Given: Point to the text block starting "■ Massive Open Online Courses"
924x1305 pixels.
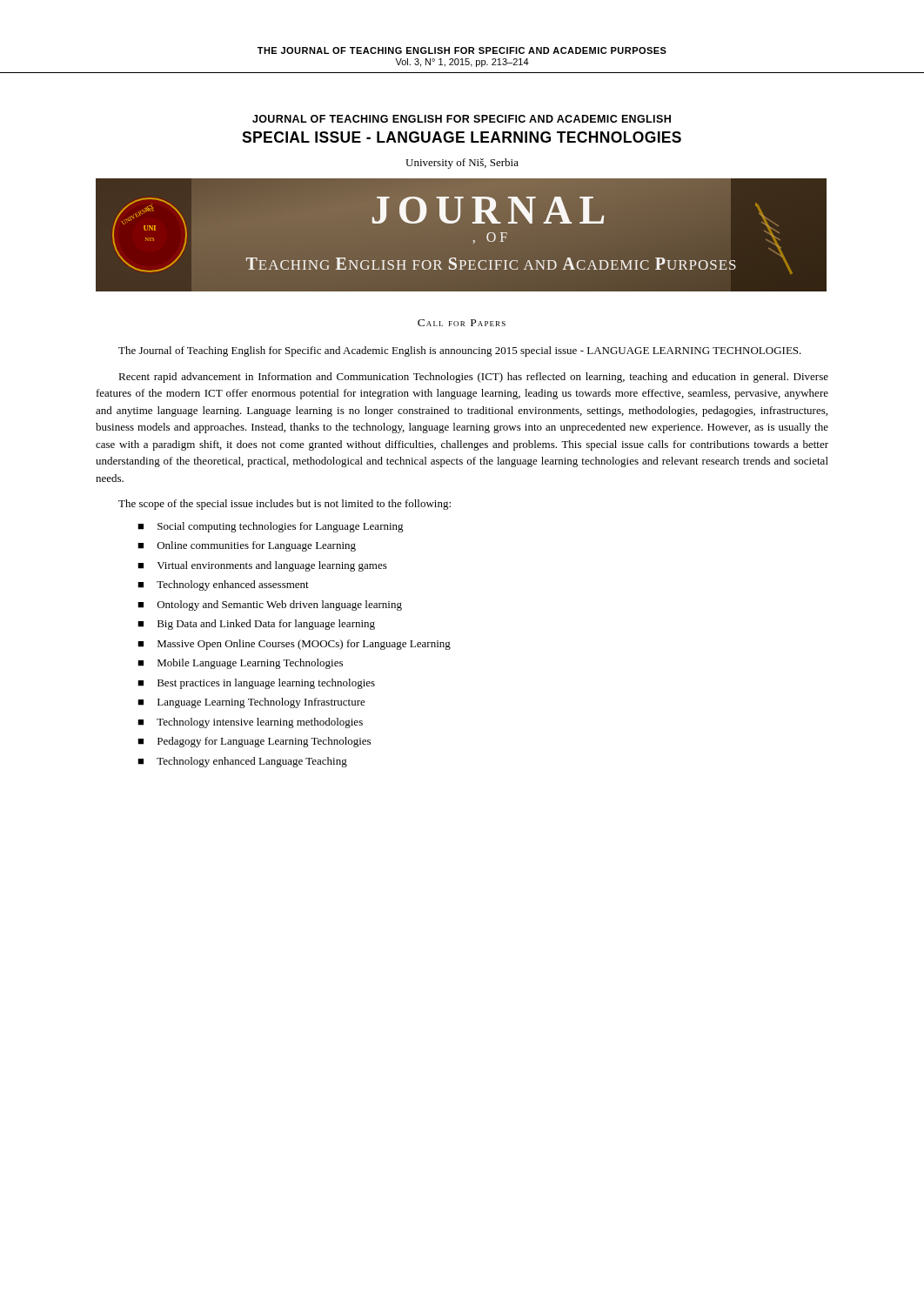Looking at the screenshot, I should 294,643.
